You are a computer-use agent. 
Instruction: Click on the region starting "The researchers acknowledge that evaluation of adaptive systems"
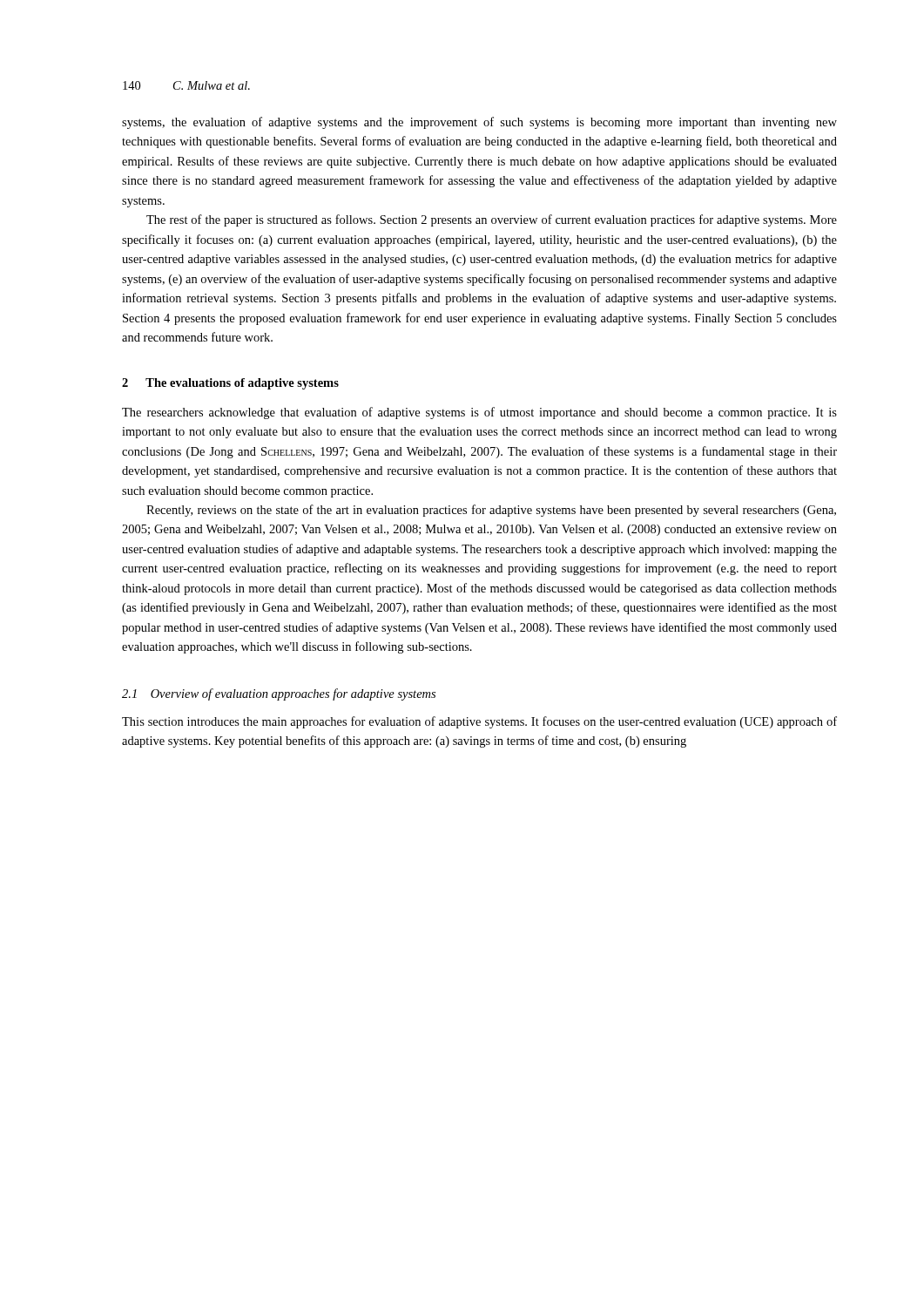pos(479,451)
